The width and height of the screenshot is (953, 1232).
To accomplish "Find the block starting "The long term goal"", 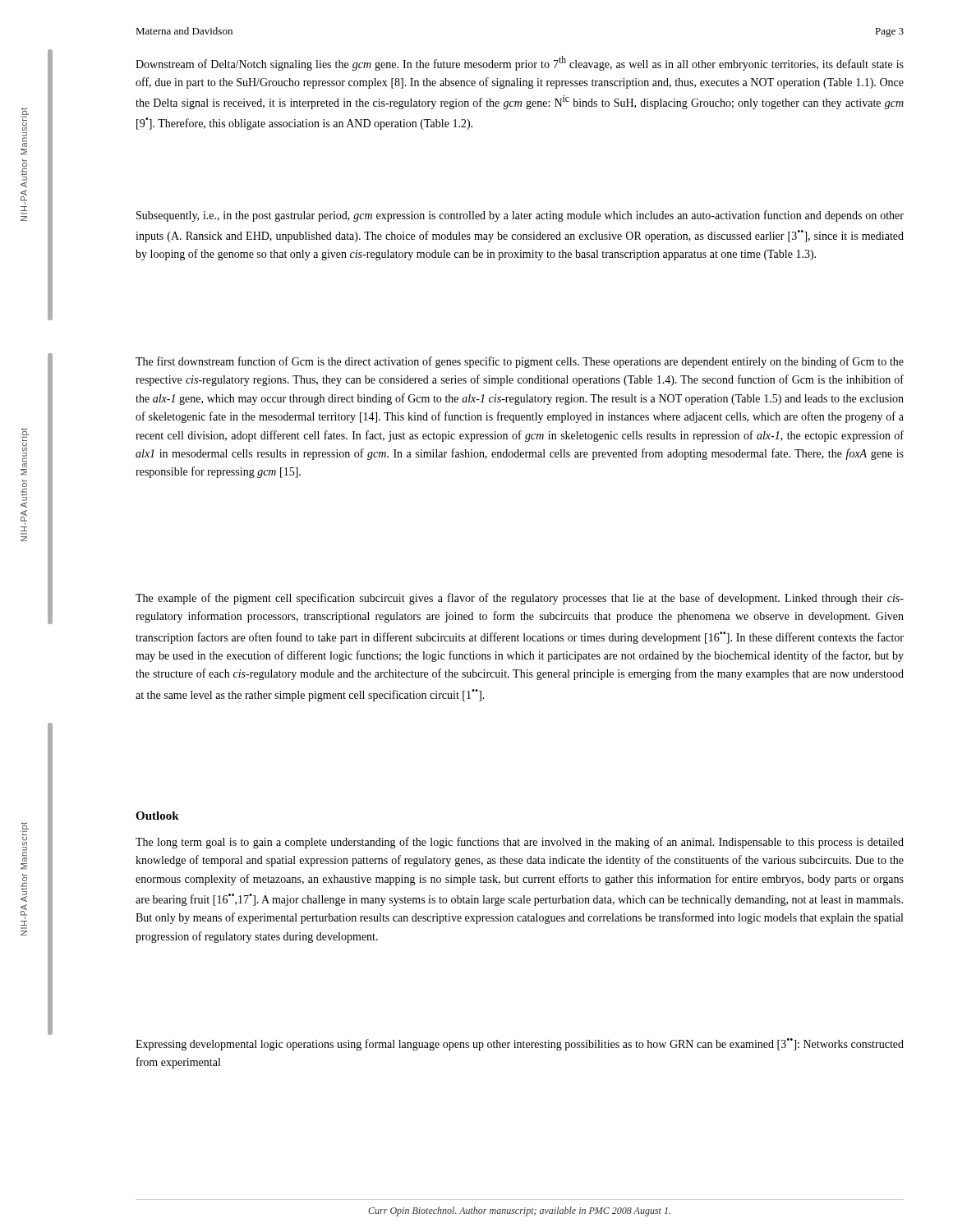I will pyautogui.click(x=520, y=889).
